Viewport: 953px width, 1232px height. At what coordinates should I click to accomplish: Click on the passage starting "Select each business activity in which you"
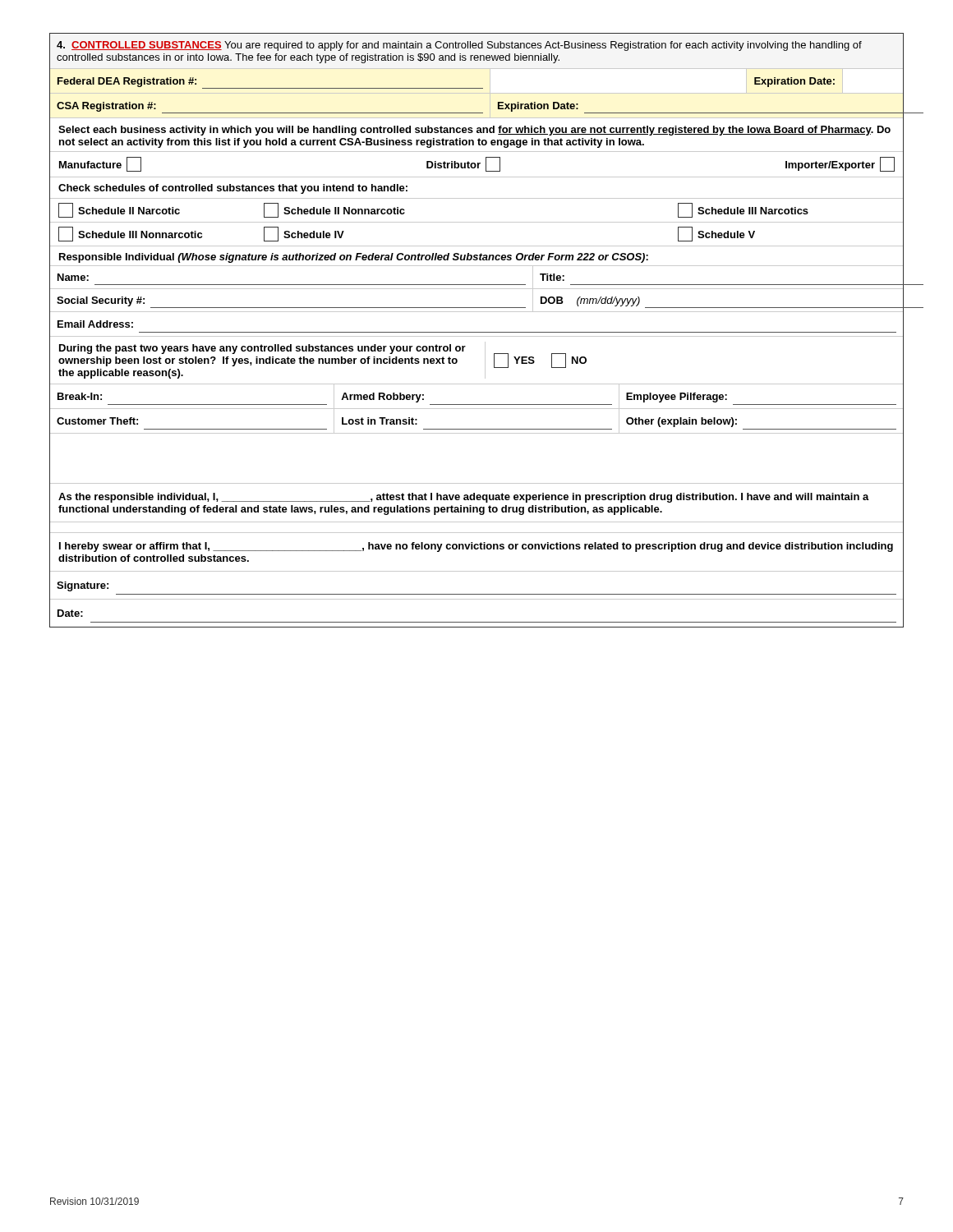[x=475, y=136]
